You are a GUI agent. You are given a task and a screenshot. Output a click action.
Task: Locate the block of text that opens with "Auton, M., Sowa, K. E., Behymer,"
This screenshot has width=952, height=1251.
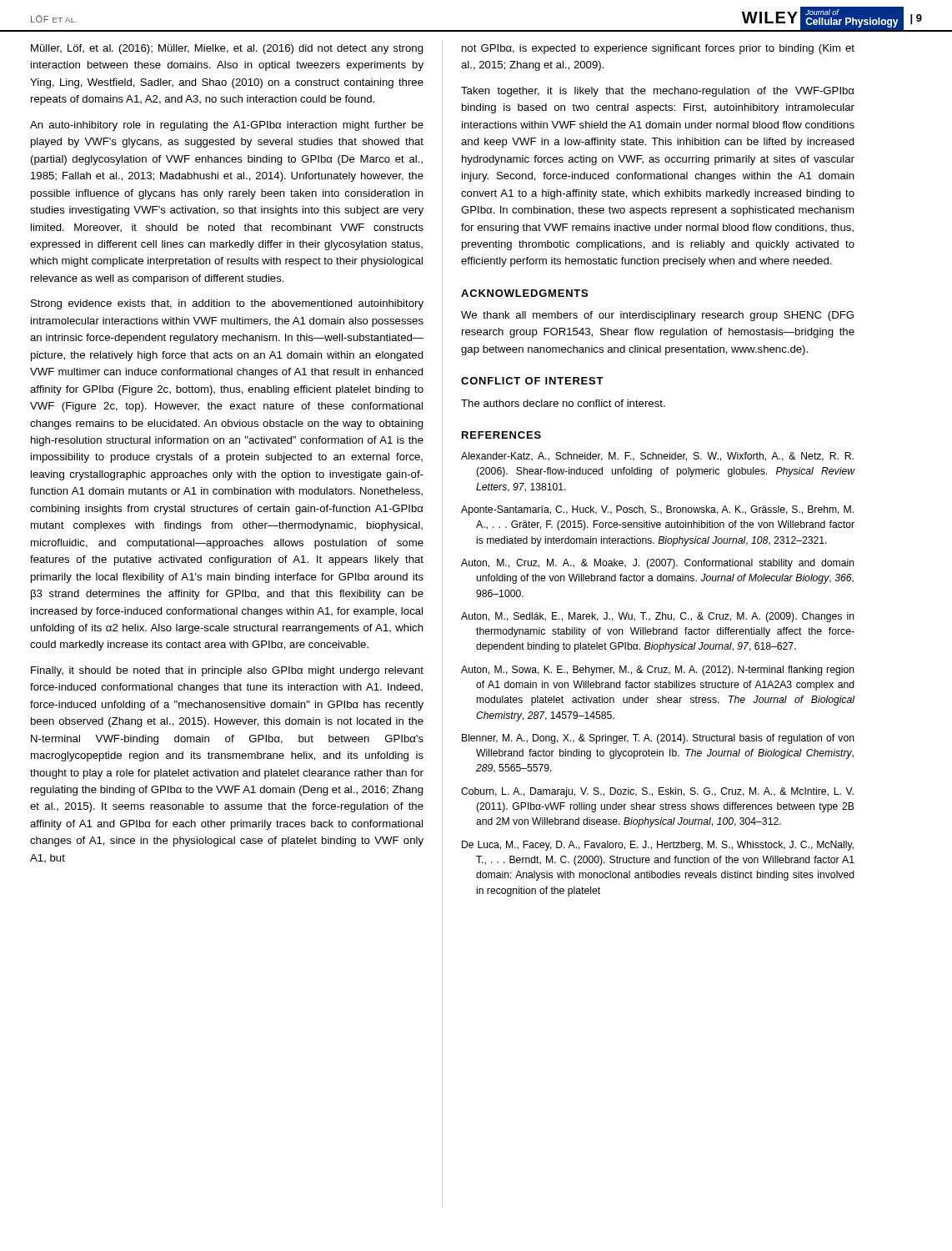point(658,692)
